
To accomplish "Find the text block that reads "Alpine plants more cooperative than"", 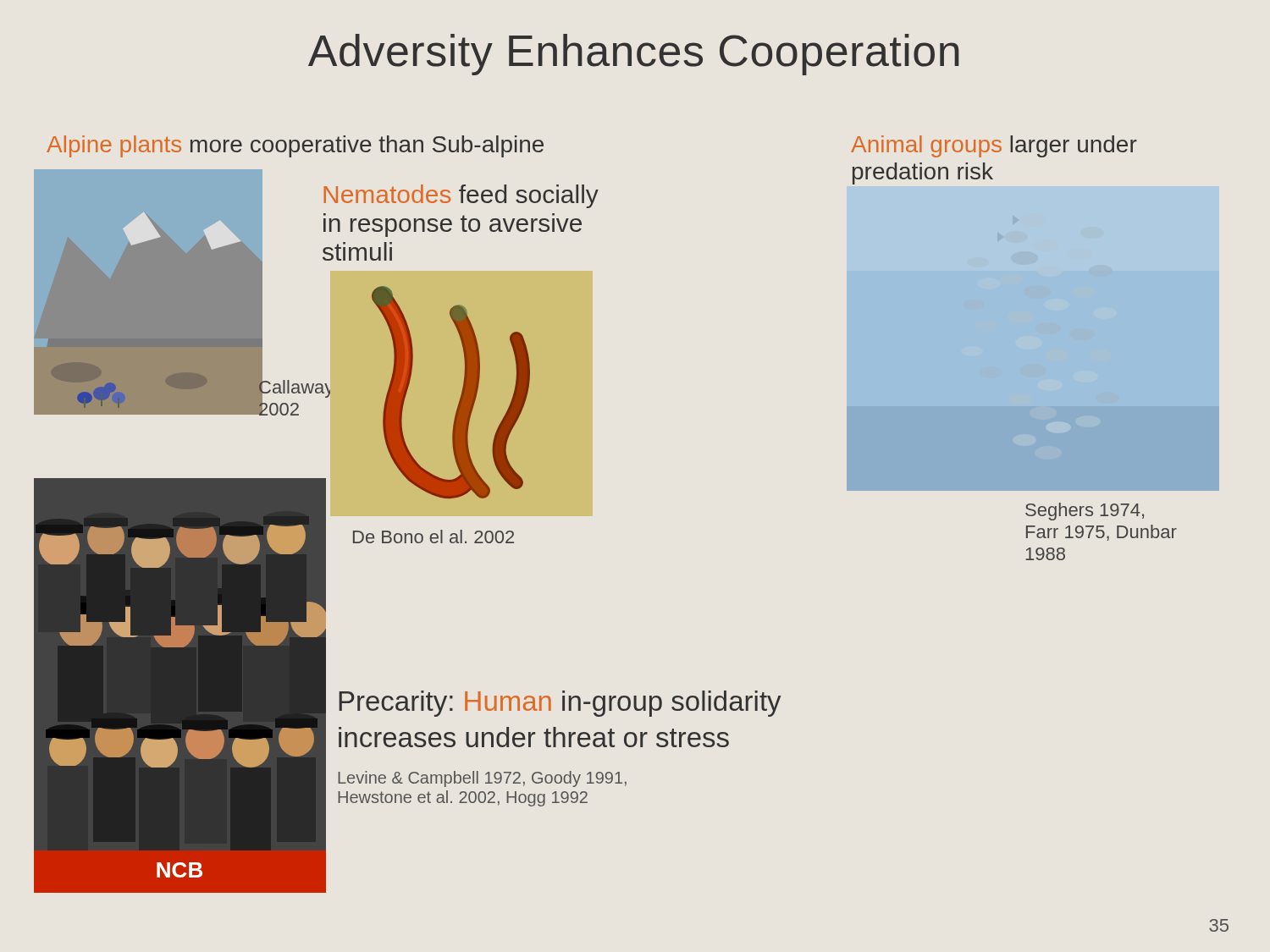I will (x=296, y=144).
